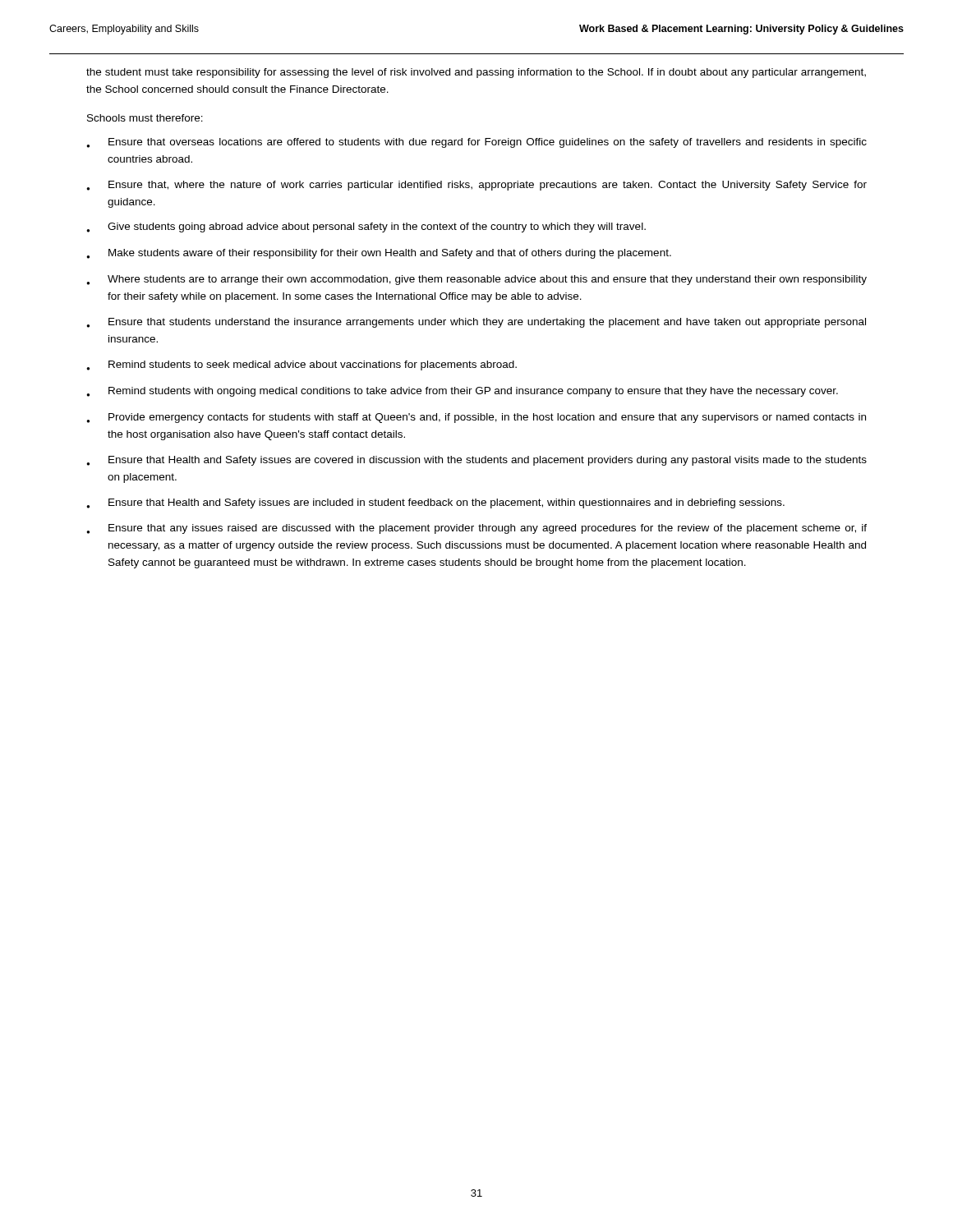The image size is (953, 1232).
Task: Locate the block of text that opens with "Make students aware of their responsibility for"
Action: click(476, 254)
